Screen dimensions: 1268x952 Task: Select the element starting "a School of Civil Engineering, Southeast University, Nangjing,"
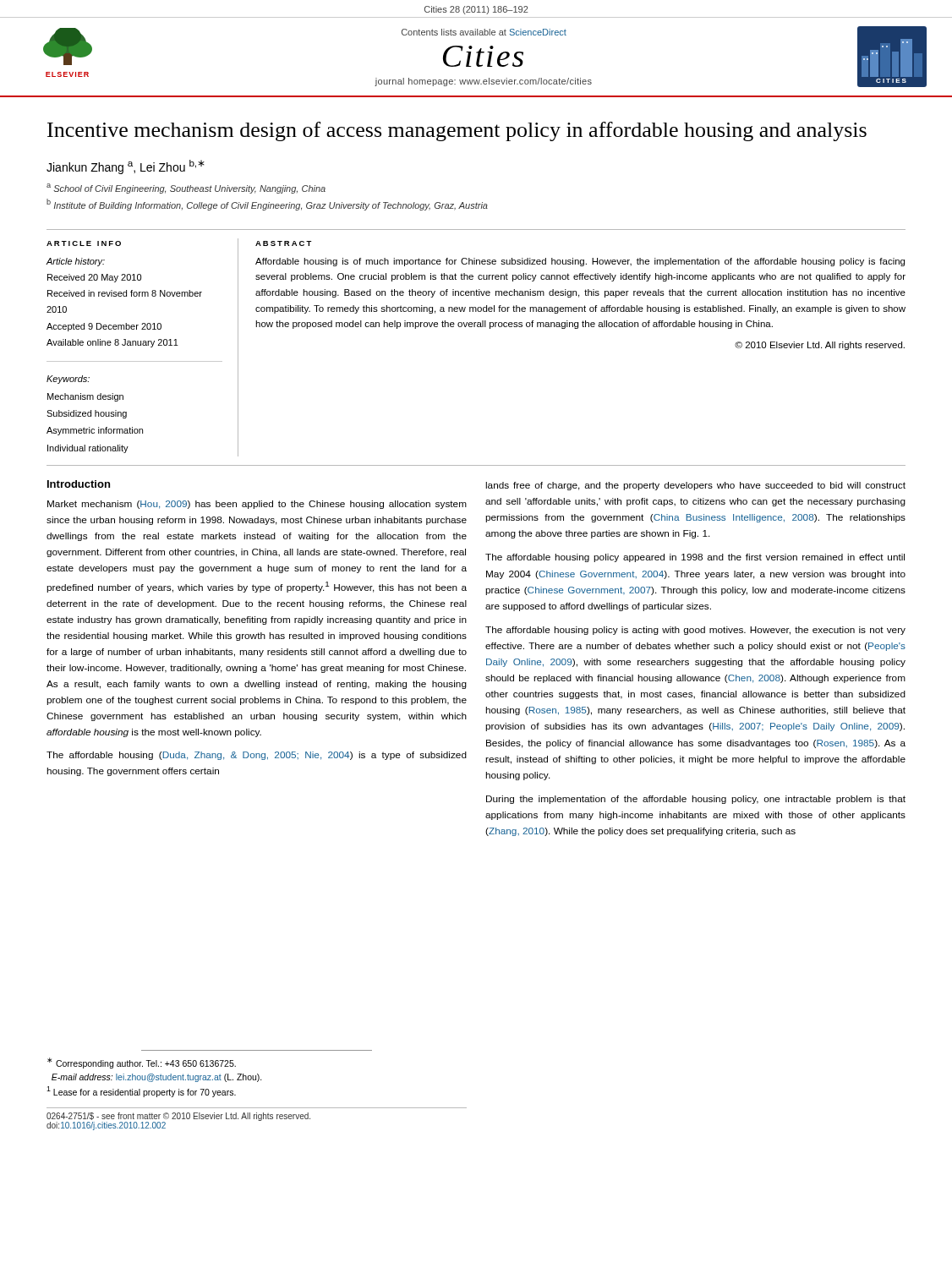coord(267,196)
